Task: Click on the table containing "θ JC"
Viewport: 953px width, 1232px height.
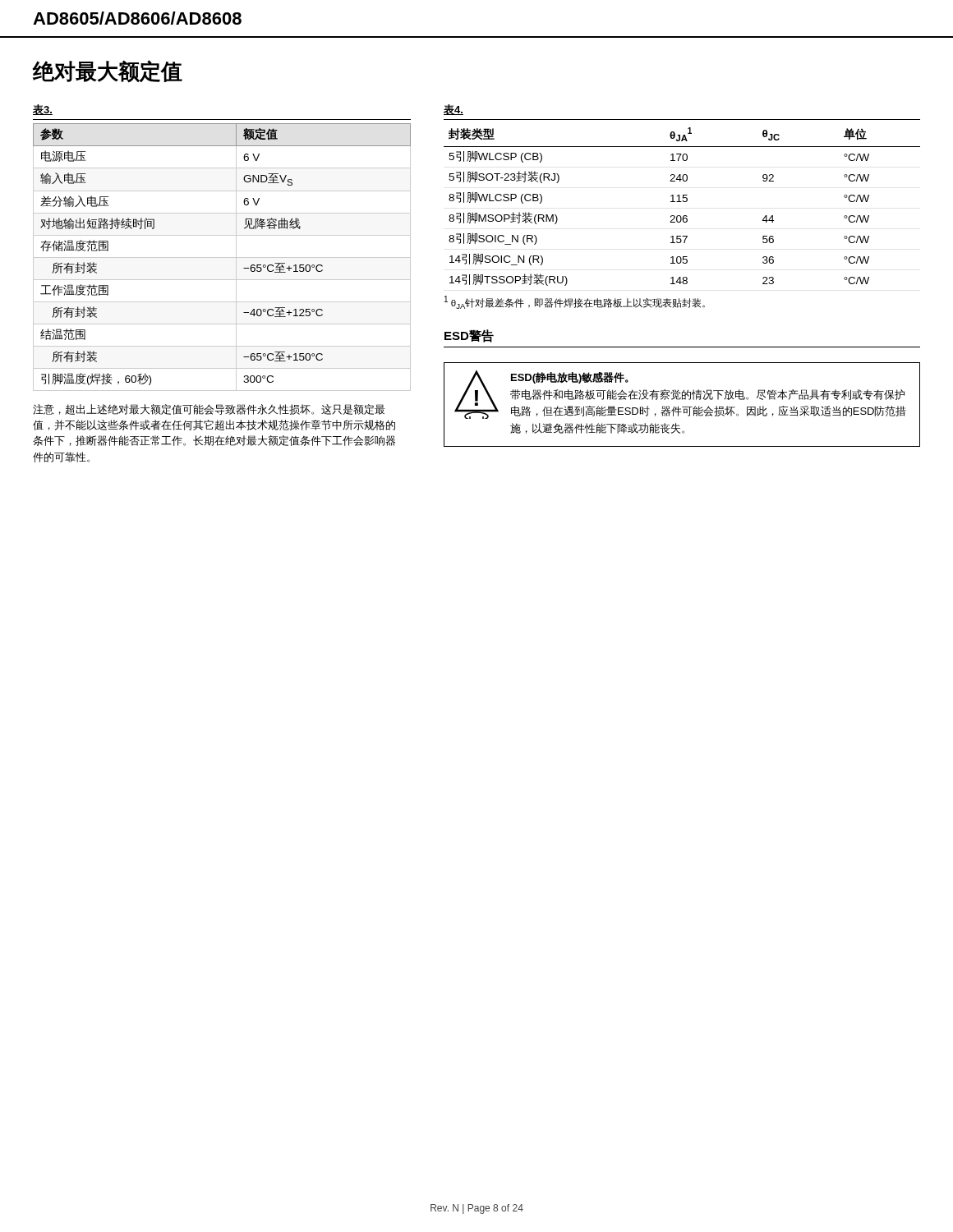Action: [682, 205]
